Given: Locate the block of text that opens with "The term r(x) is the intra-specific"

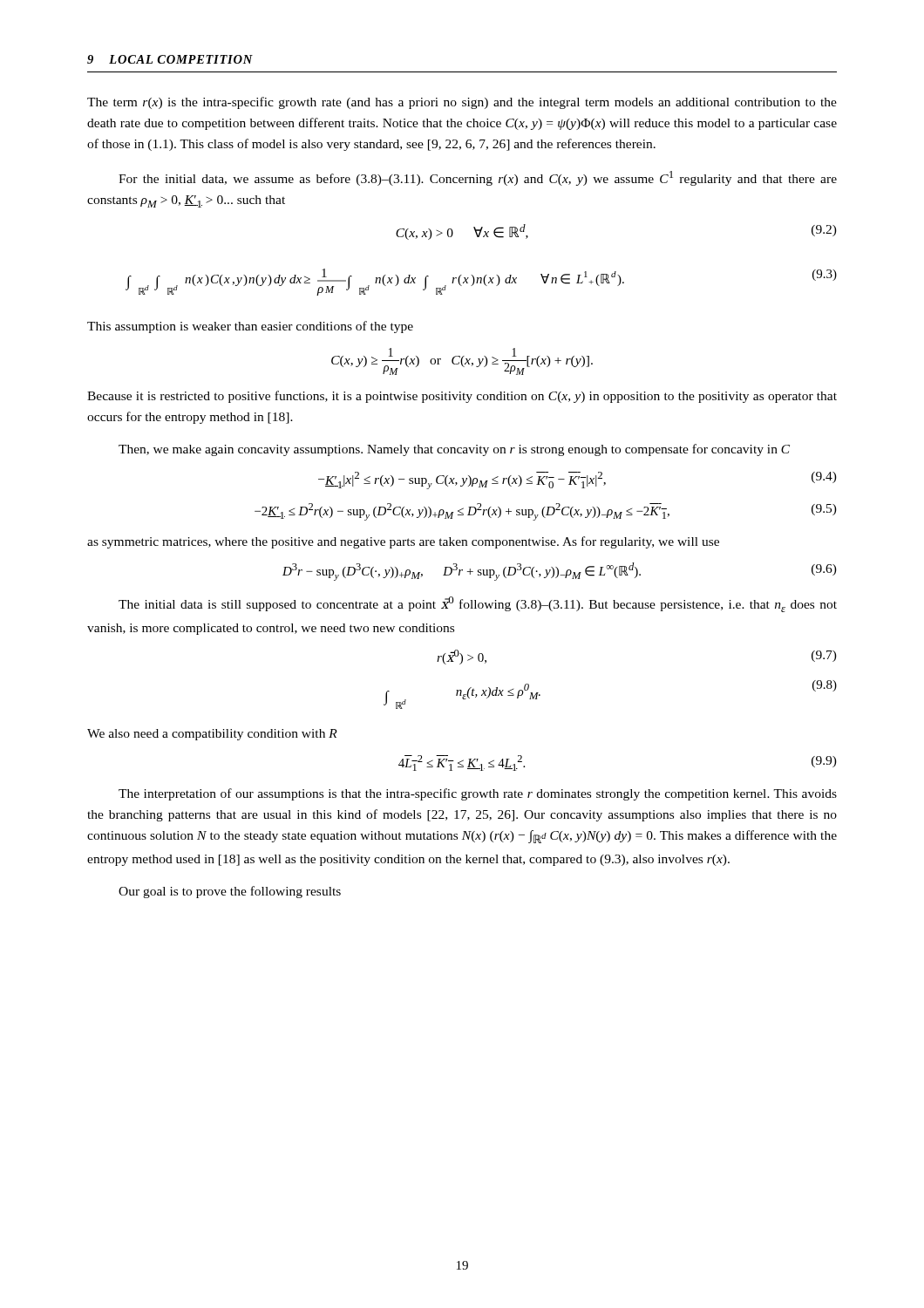Looking at the screenshot, I should [x=462, y=123].
